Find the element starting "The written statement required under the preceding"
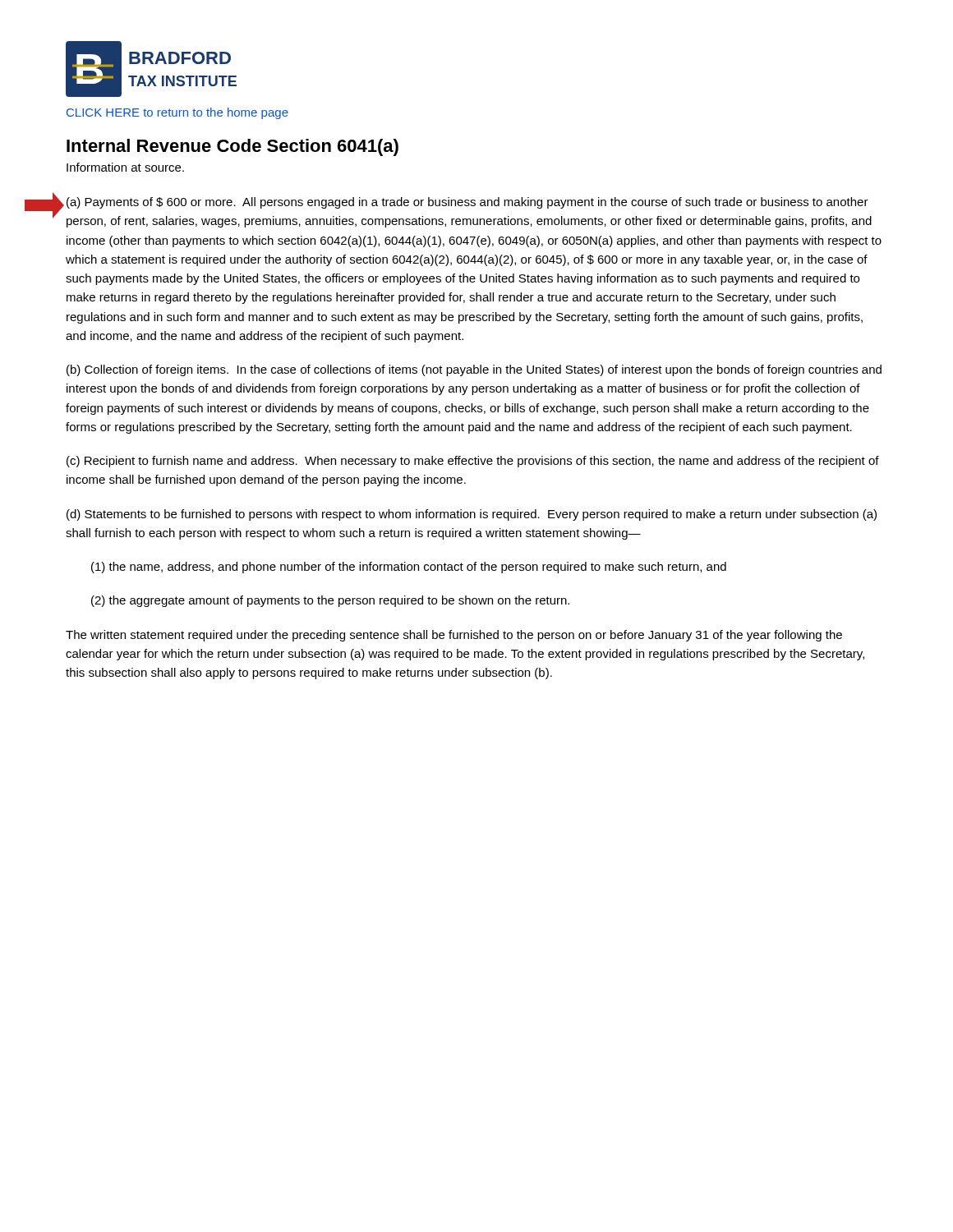953x1232 pixels. point(466,653)
